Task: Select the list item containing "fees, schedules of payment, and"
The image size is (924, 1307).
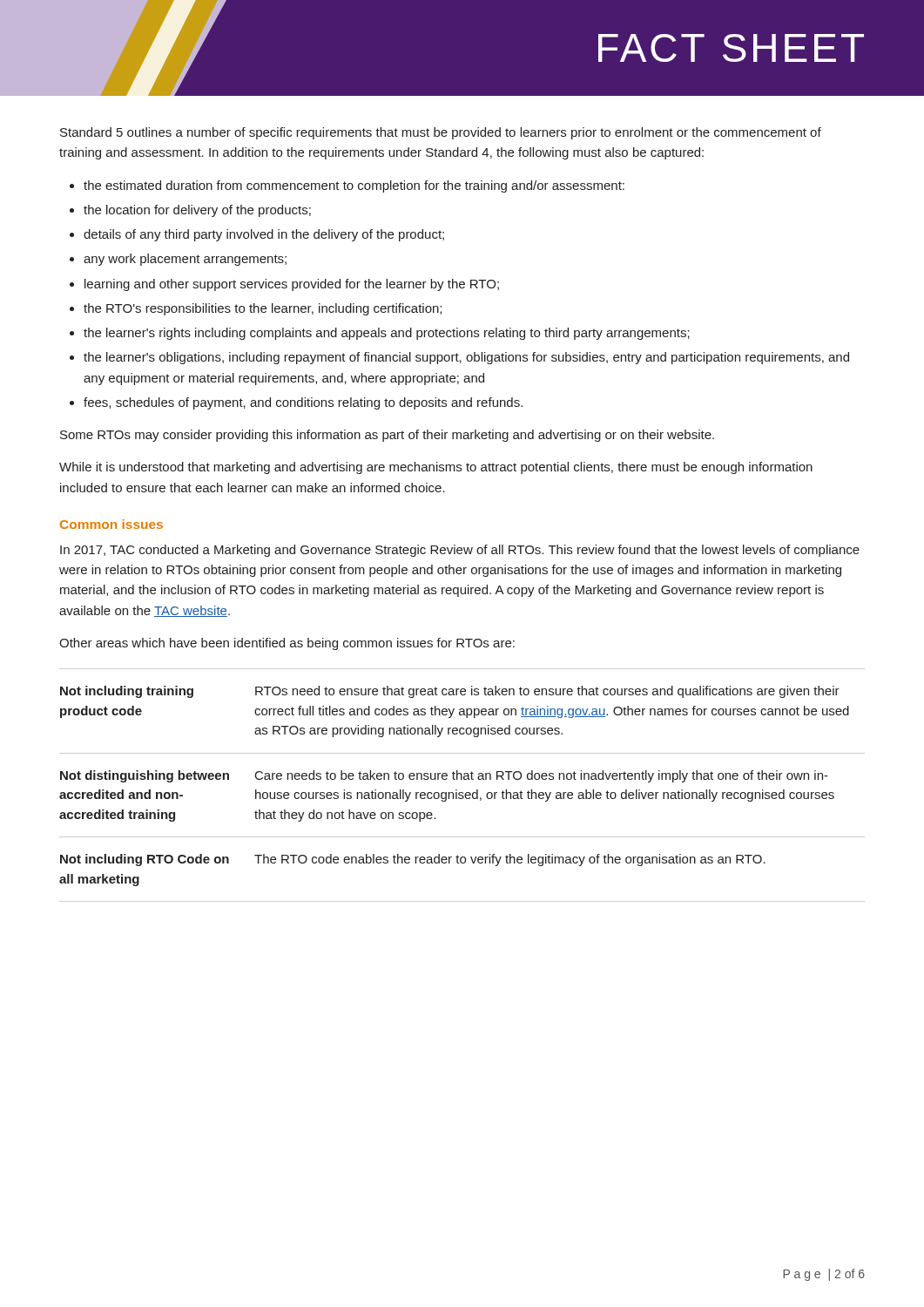Action: point(304,402)
